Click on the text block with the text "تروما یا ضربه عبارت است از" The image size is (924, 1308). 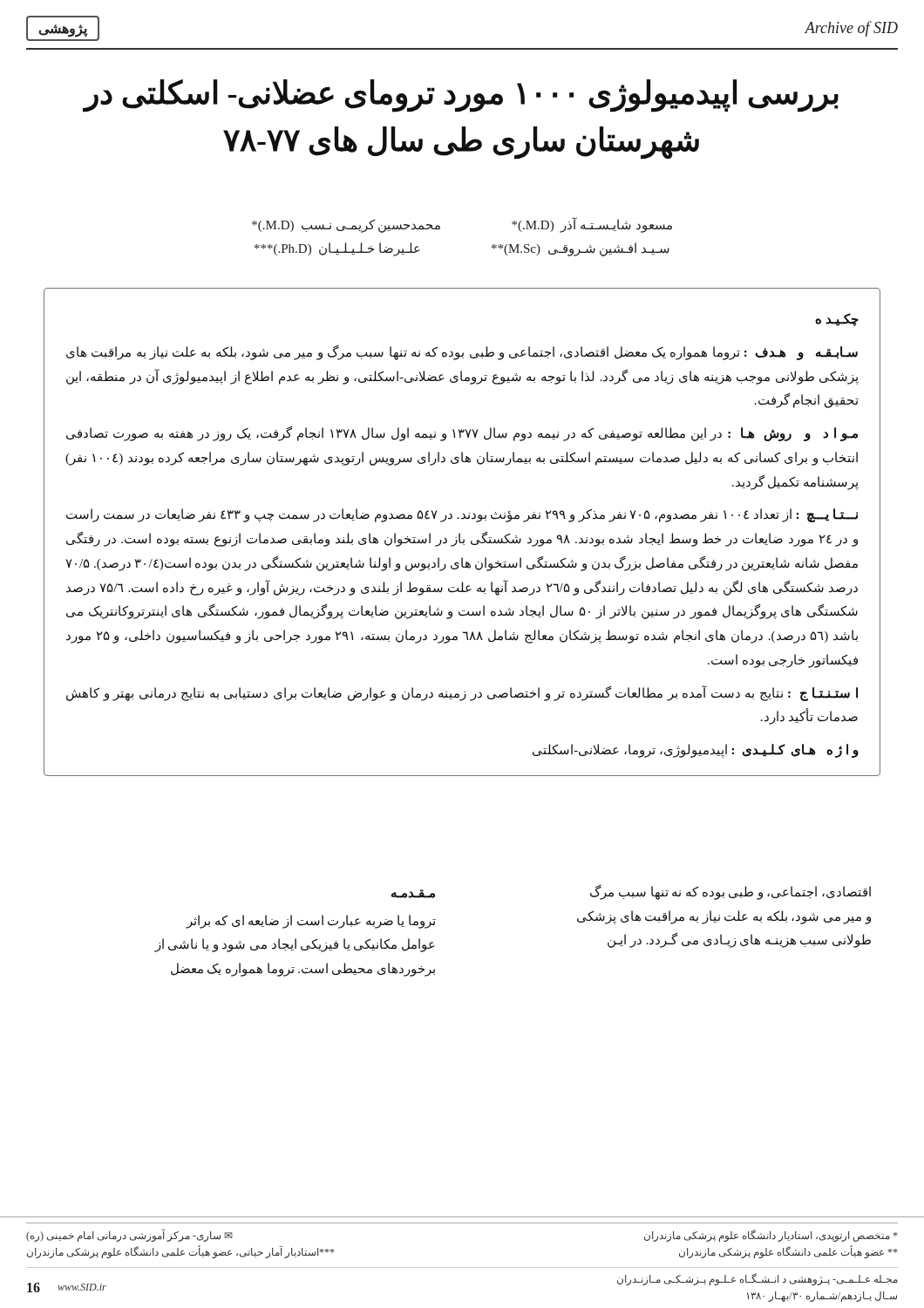pyautogui.click(x=295, y=944)
